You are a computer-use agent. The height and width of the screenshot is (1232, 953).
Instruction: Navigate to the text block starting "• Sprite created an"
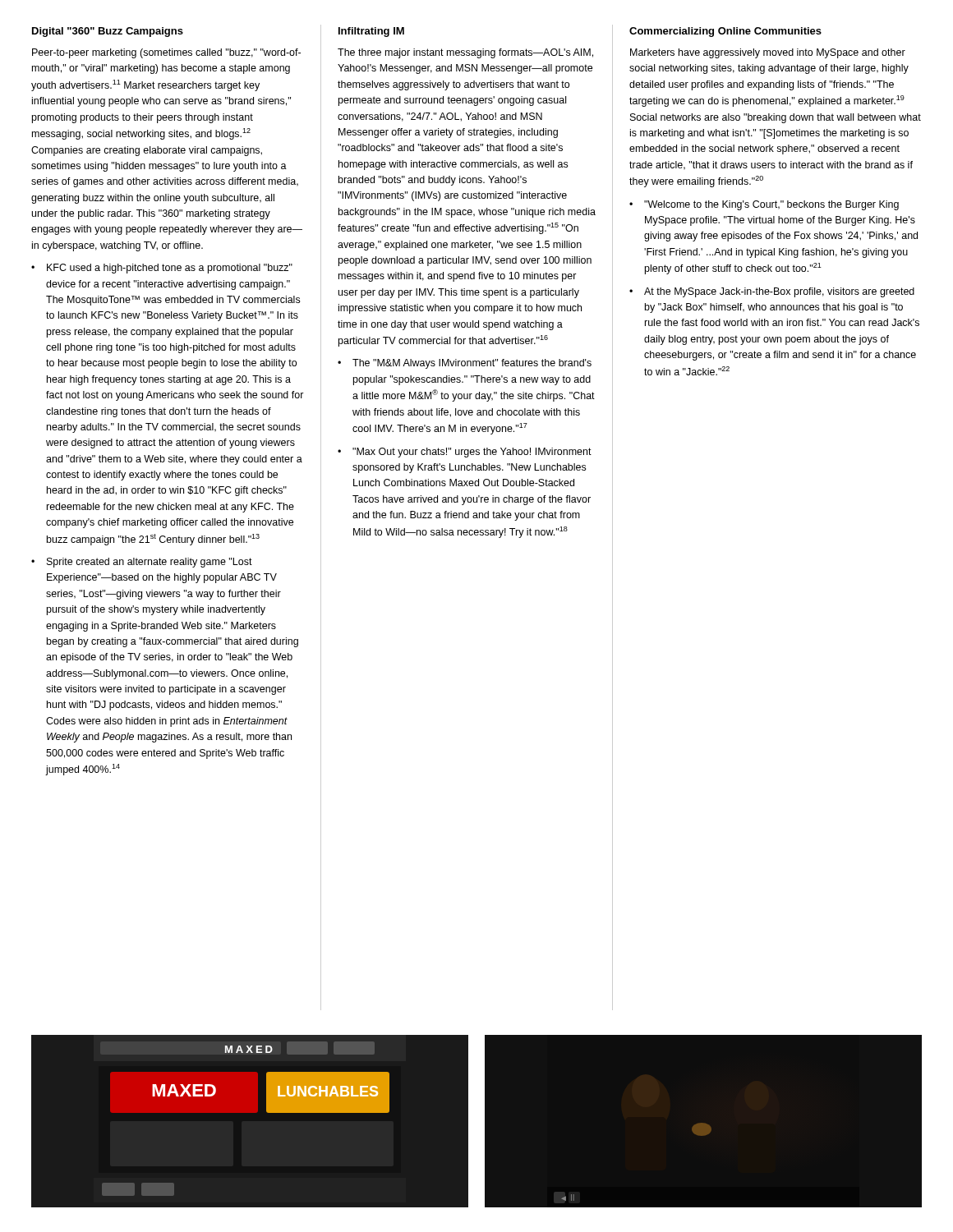coord(168,666)
